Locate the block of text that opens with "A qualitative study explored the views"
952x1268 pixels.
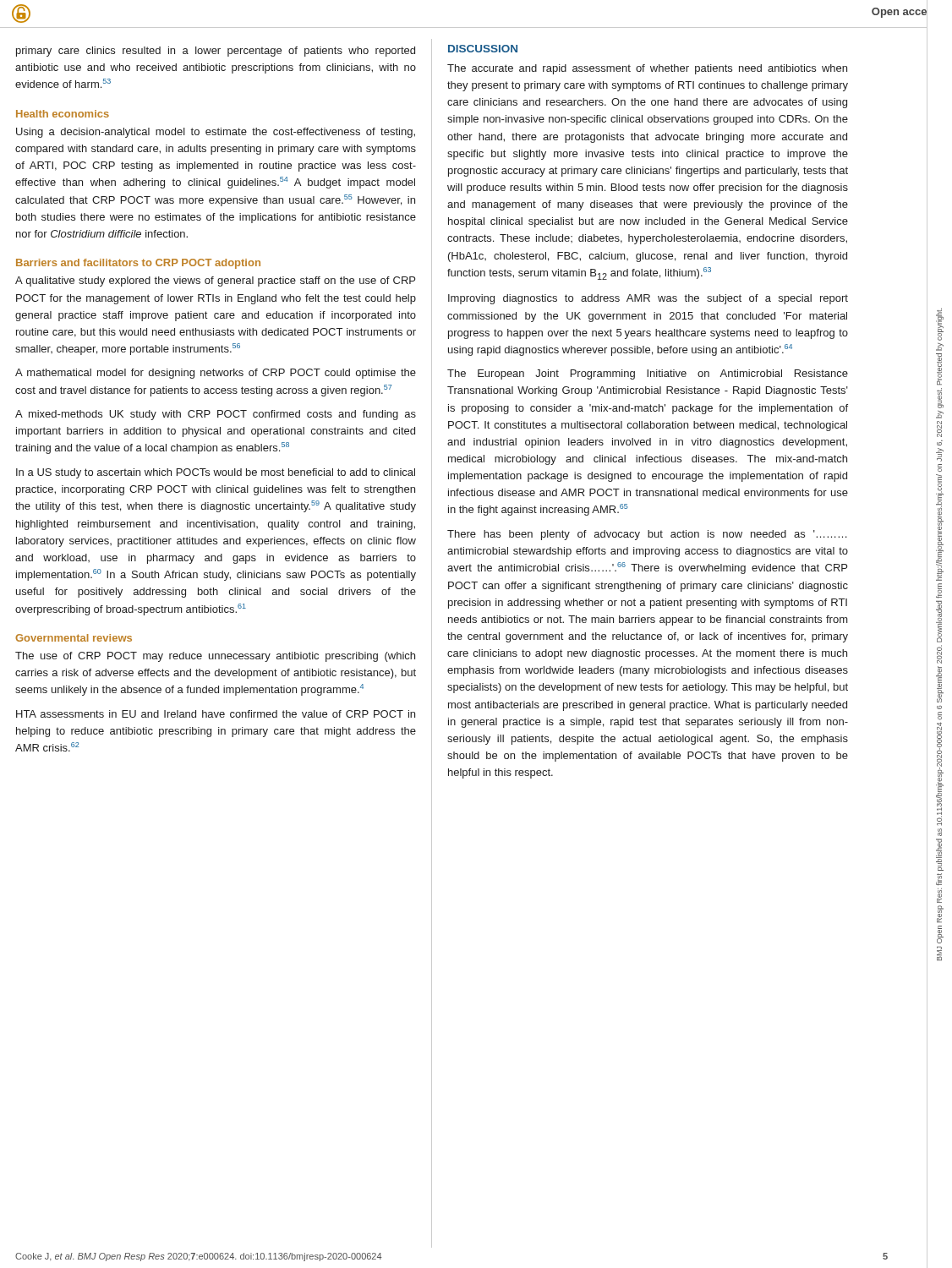tap(216, 445)
